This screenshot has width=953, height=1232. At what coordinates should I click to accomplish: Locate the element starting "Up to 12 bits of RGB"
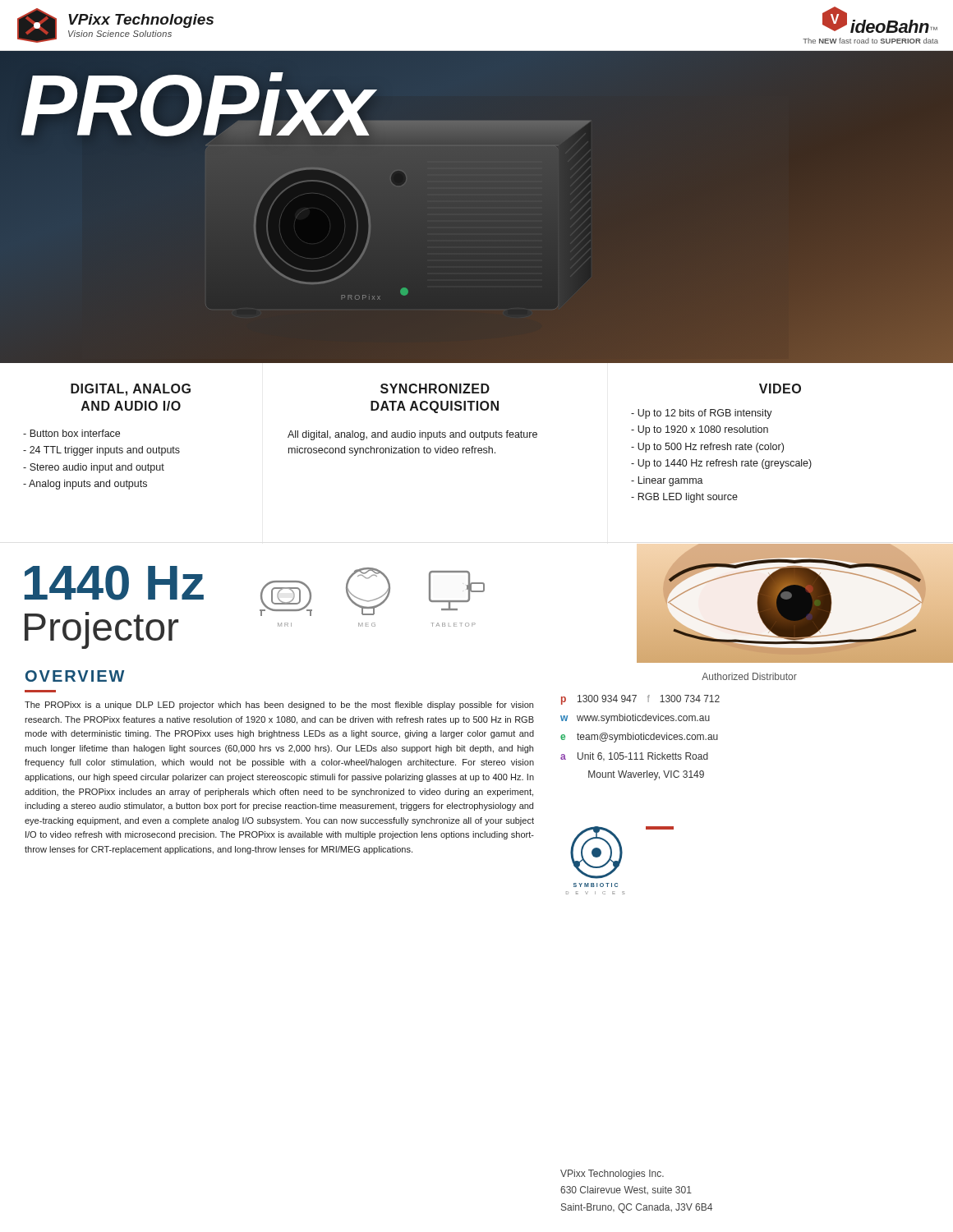pyautogui.click(x=701, y=413)
